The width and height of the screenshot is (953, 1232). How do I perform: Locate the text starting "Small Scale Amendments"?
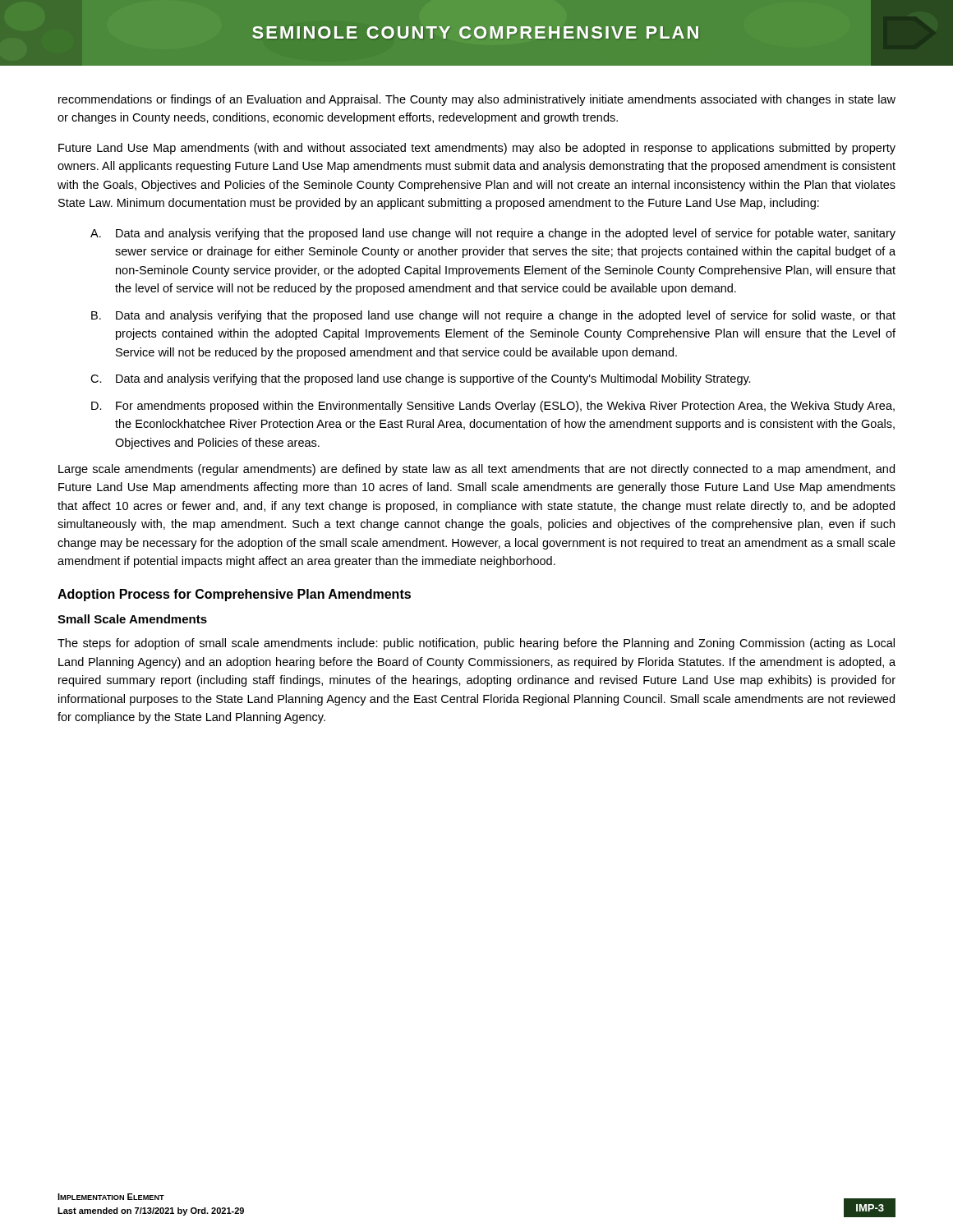click(132, 619)
